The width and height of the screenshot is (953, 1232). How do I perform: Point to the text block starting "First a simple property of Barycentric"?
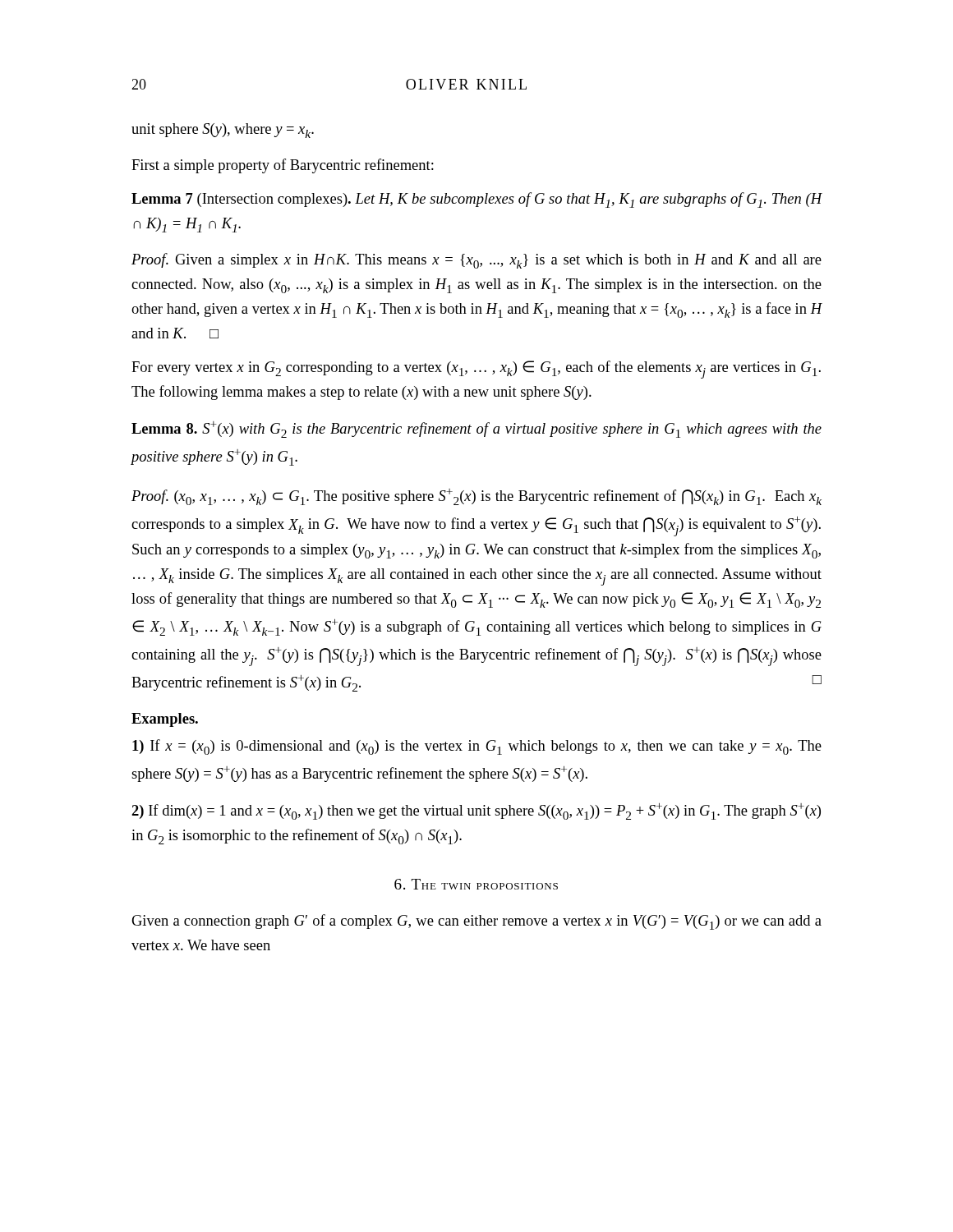[283, 166]
